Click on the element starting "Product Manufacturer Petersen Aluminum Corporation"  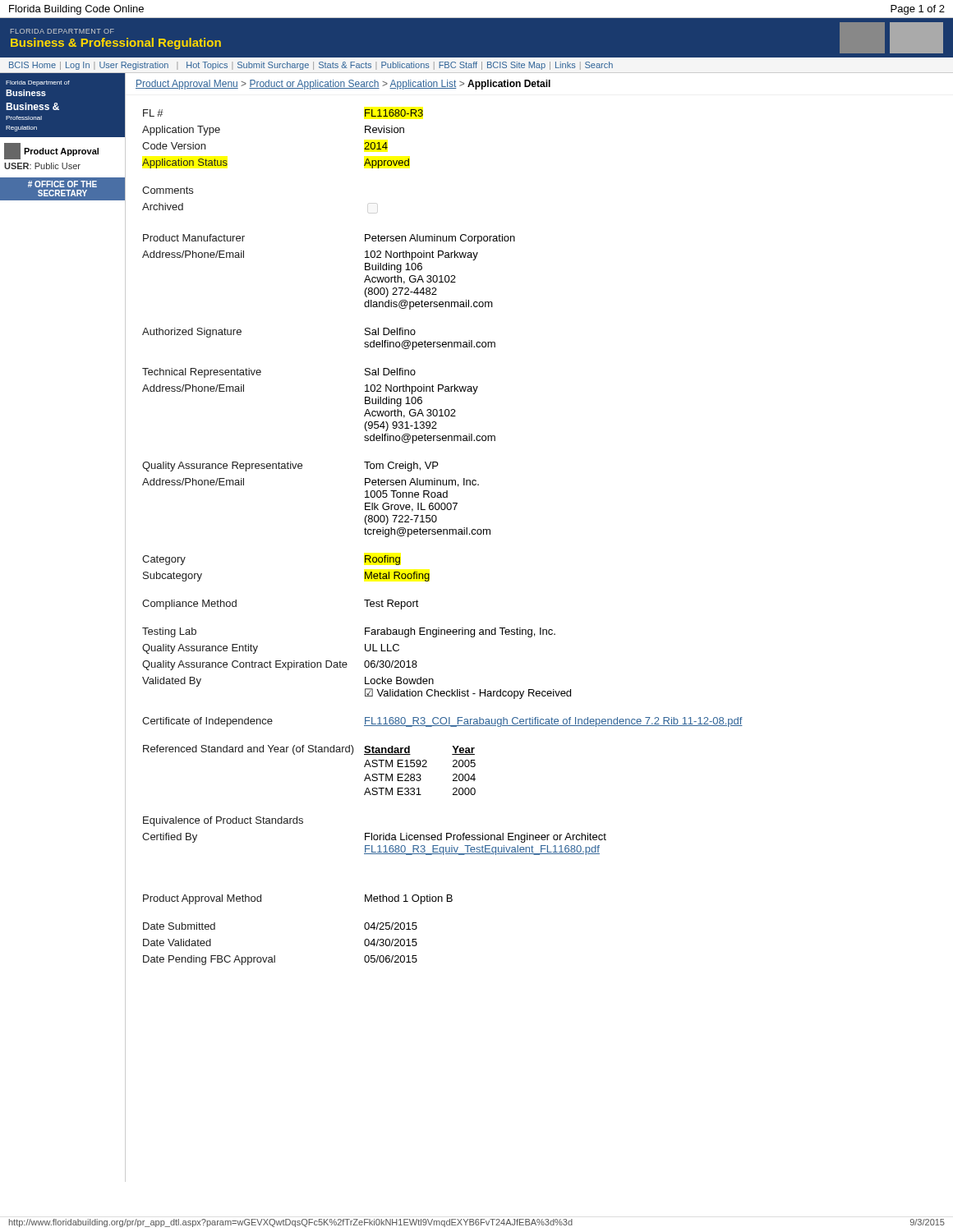pyautogui.click(x=196, y=239)
